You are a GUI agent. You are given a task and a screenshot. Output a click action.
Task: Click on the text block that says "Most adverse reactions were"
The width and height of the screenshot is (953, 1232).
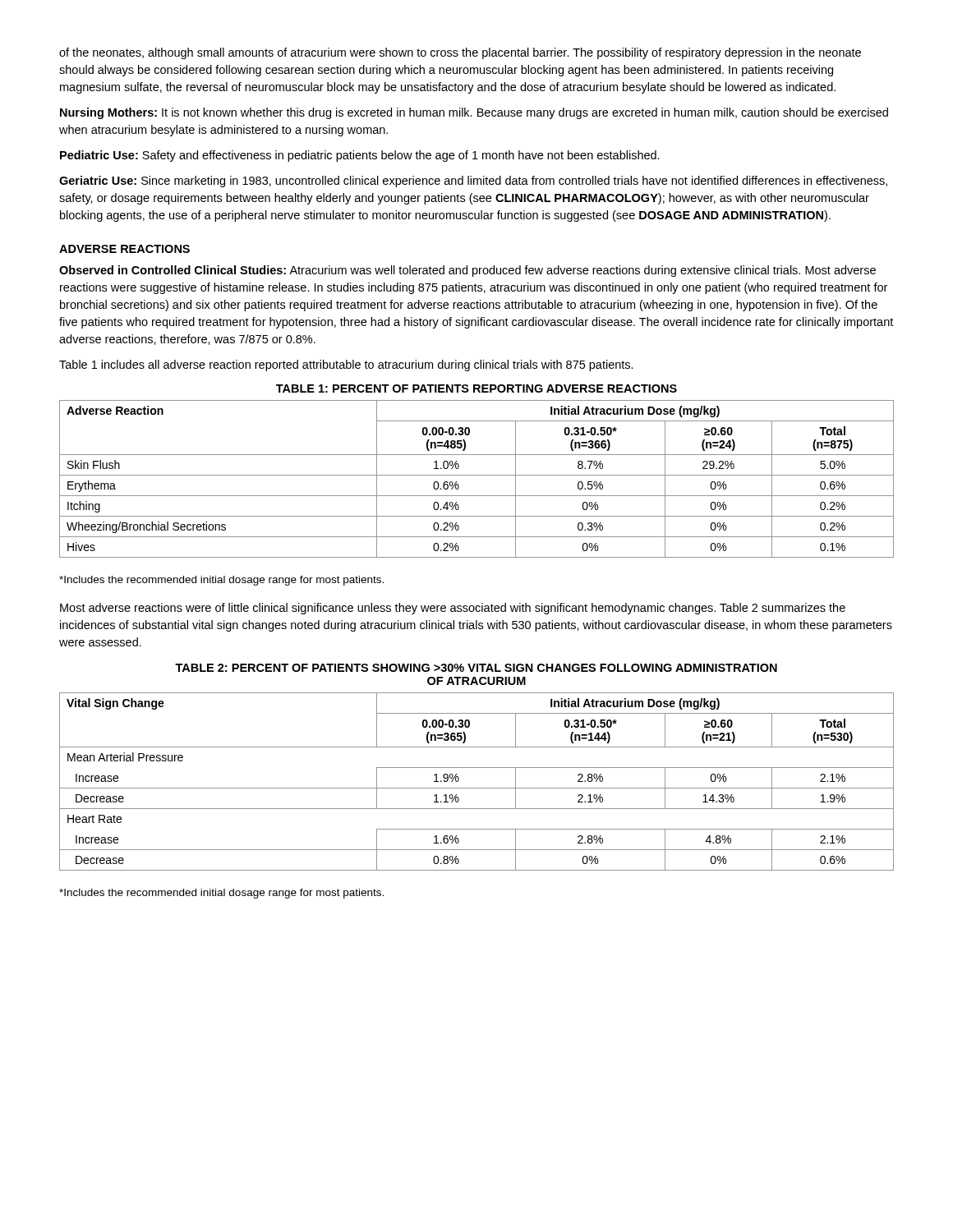[x=476, y=625]
